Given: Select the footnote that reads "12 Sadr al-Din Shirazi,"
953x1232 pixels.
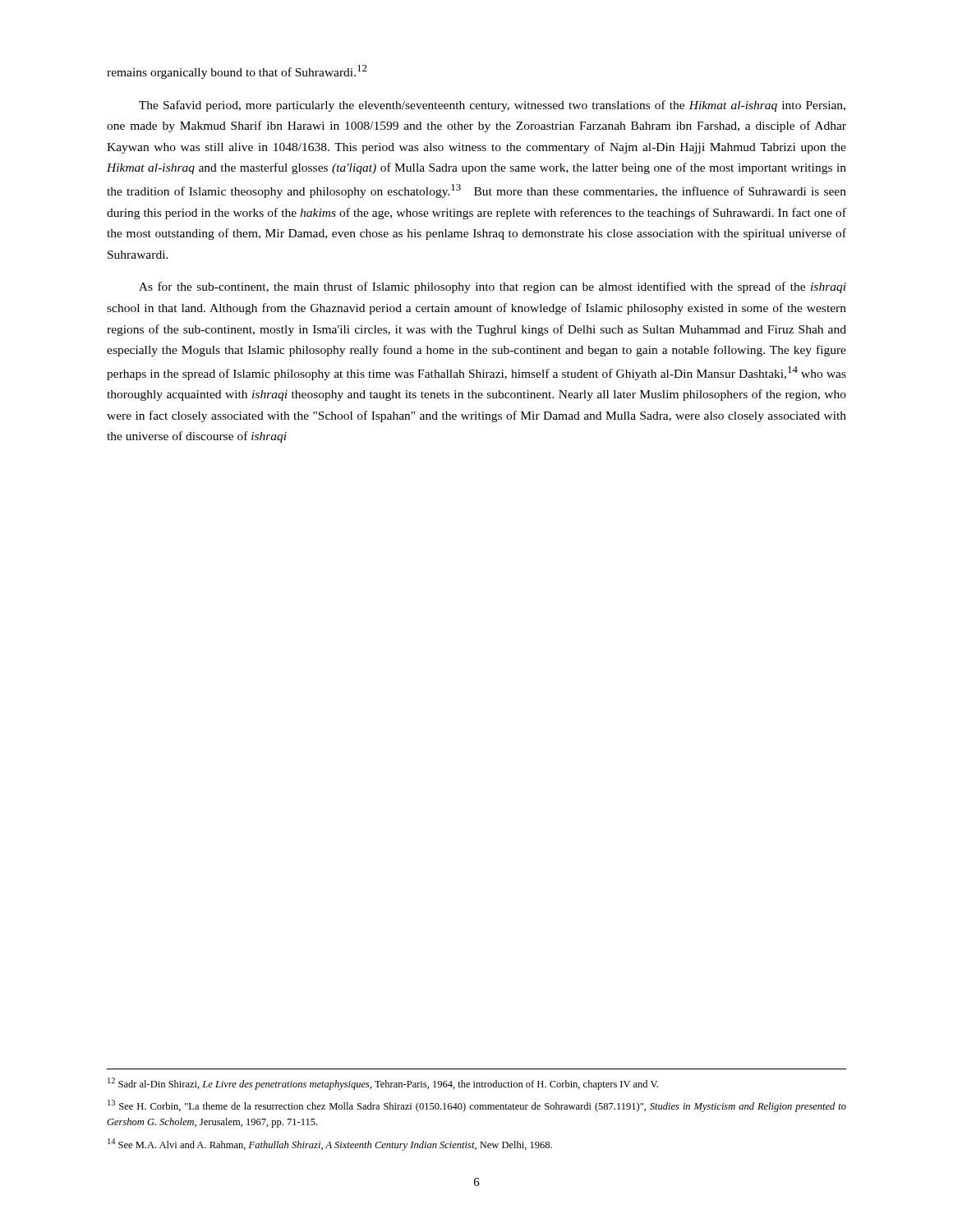Looking at the screenshot, I should (x=476, y=1083).
